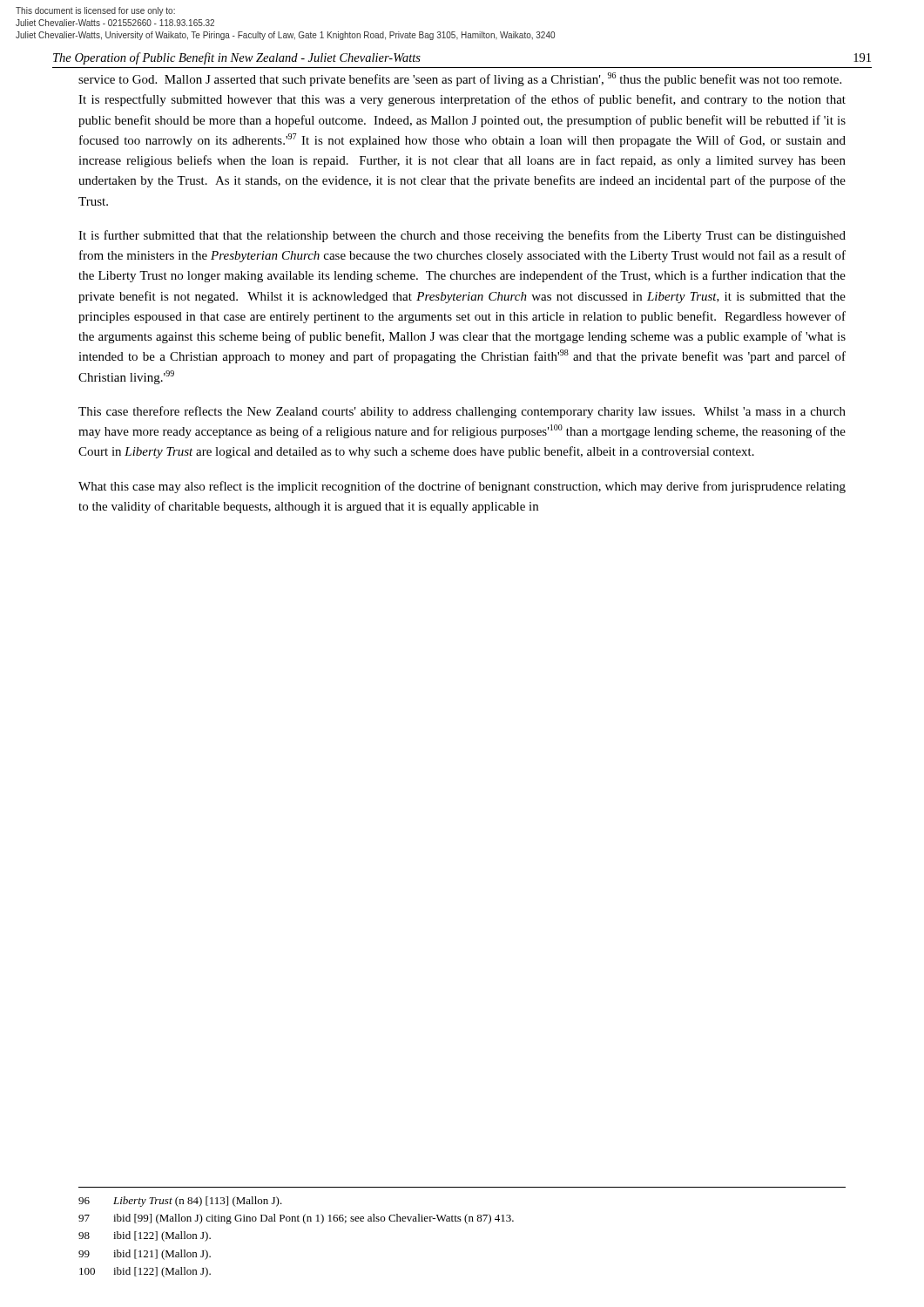The height and width of the screenshot is (1307, 924).
Task: Find the footnote containing "96 Liberty Trust (n 84) [113]"
Action: coord(180,1201)
